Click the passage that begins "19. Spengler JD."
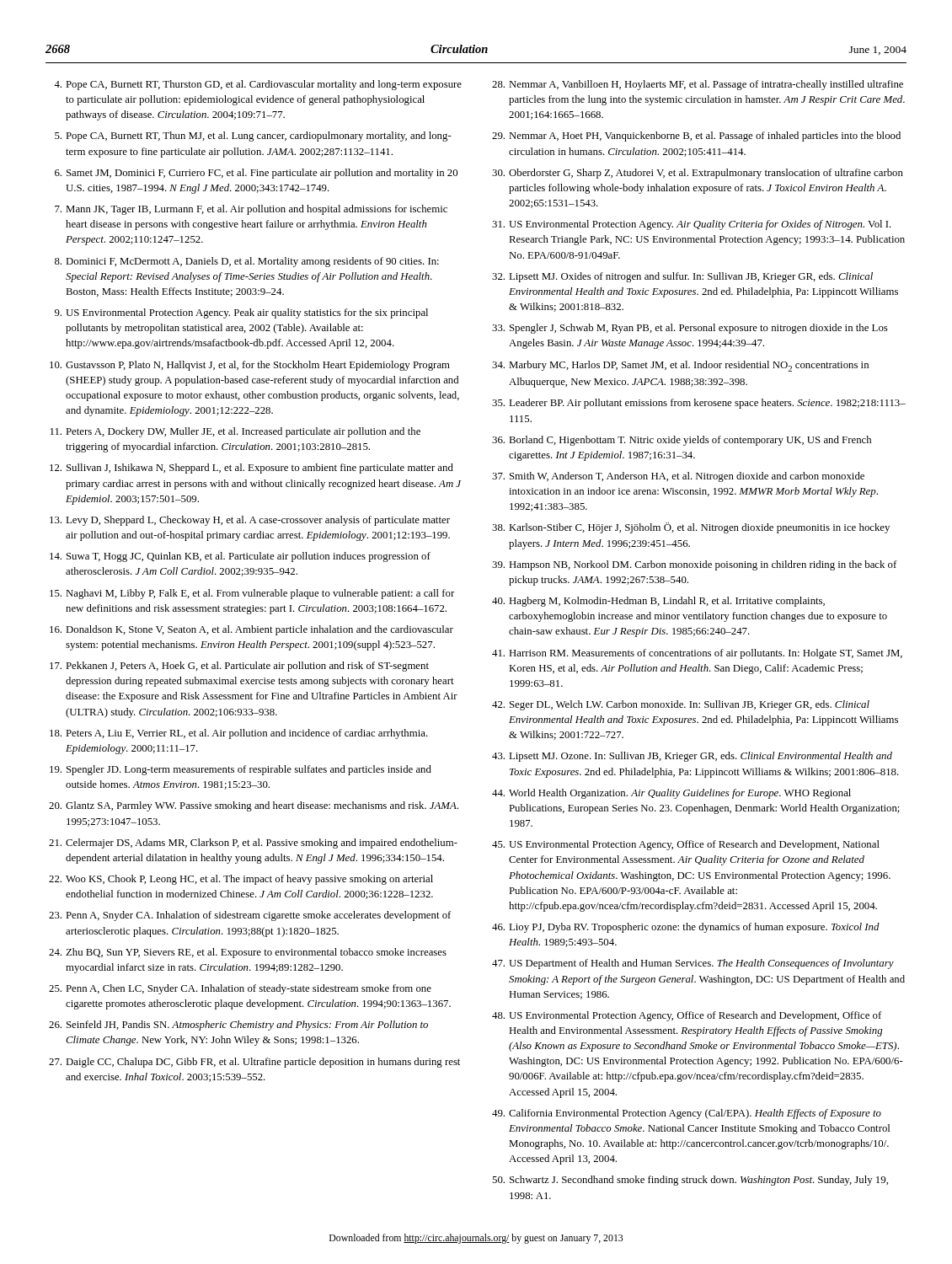 point(254,777)
